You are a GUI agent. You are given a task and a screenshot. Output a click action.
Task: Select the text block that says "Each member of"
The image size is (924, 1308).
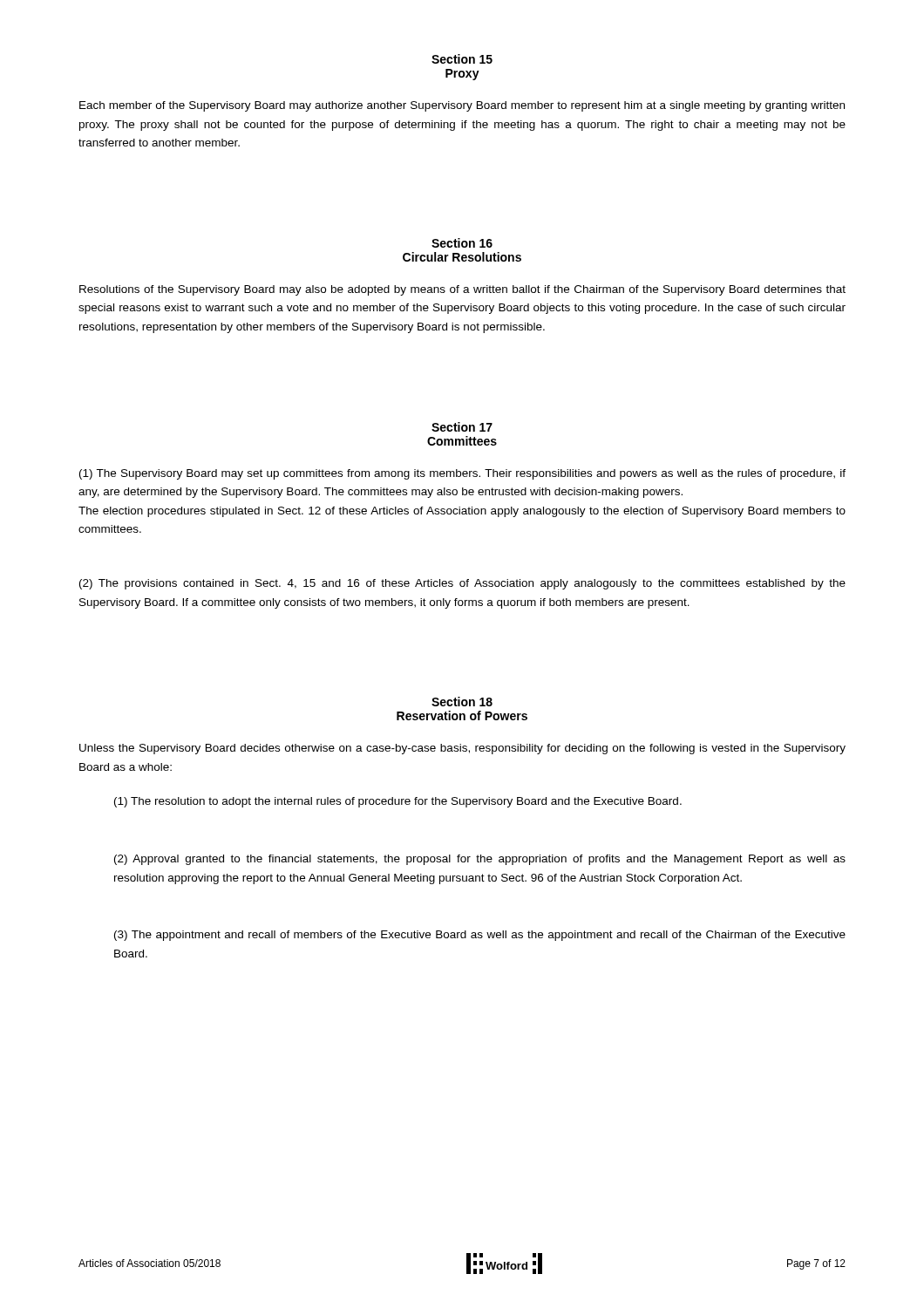point(462,124)
